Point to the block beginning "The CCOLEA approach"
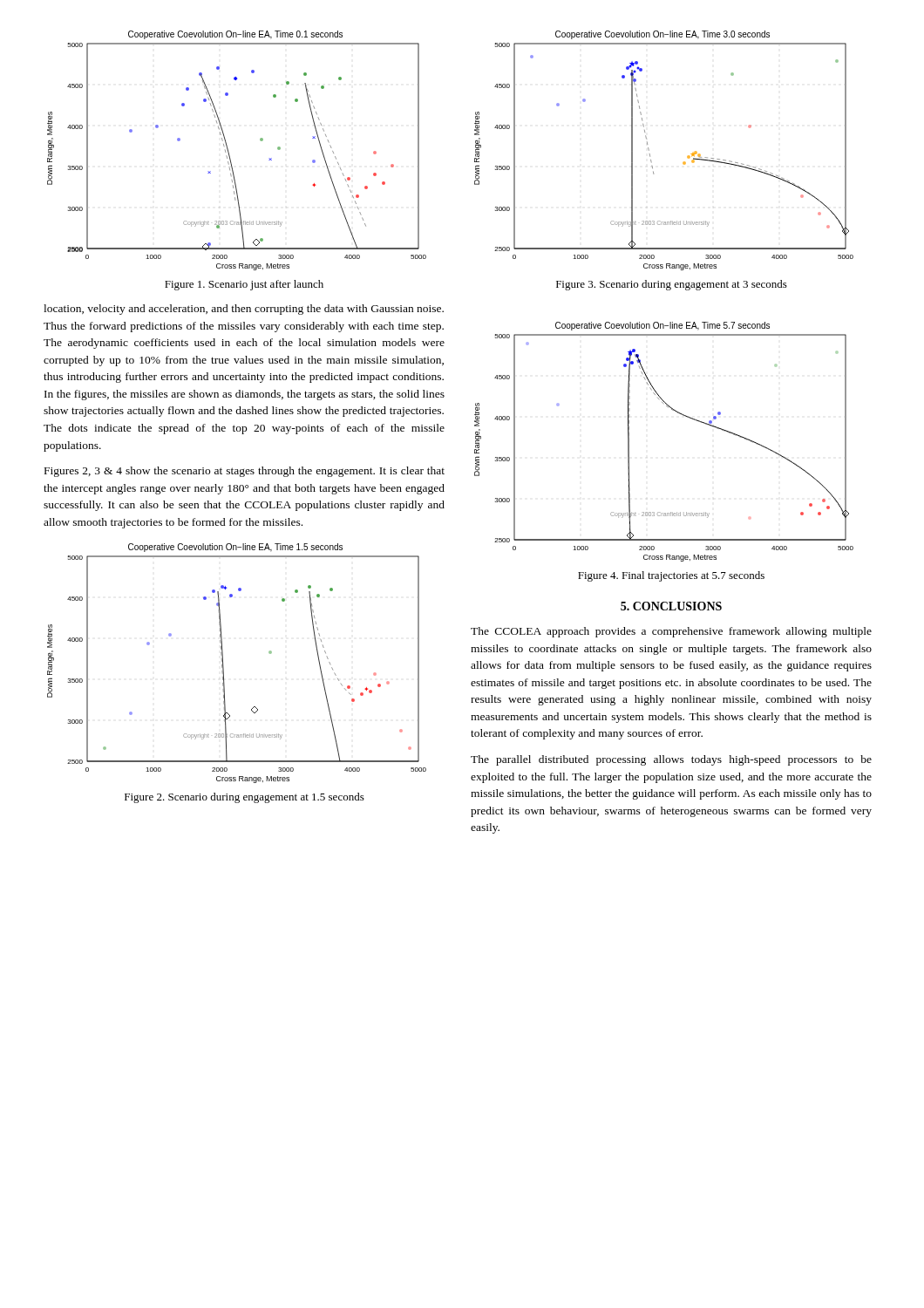 [671, 682]
